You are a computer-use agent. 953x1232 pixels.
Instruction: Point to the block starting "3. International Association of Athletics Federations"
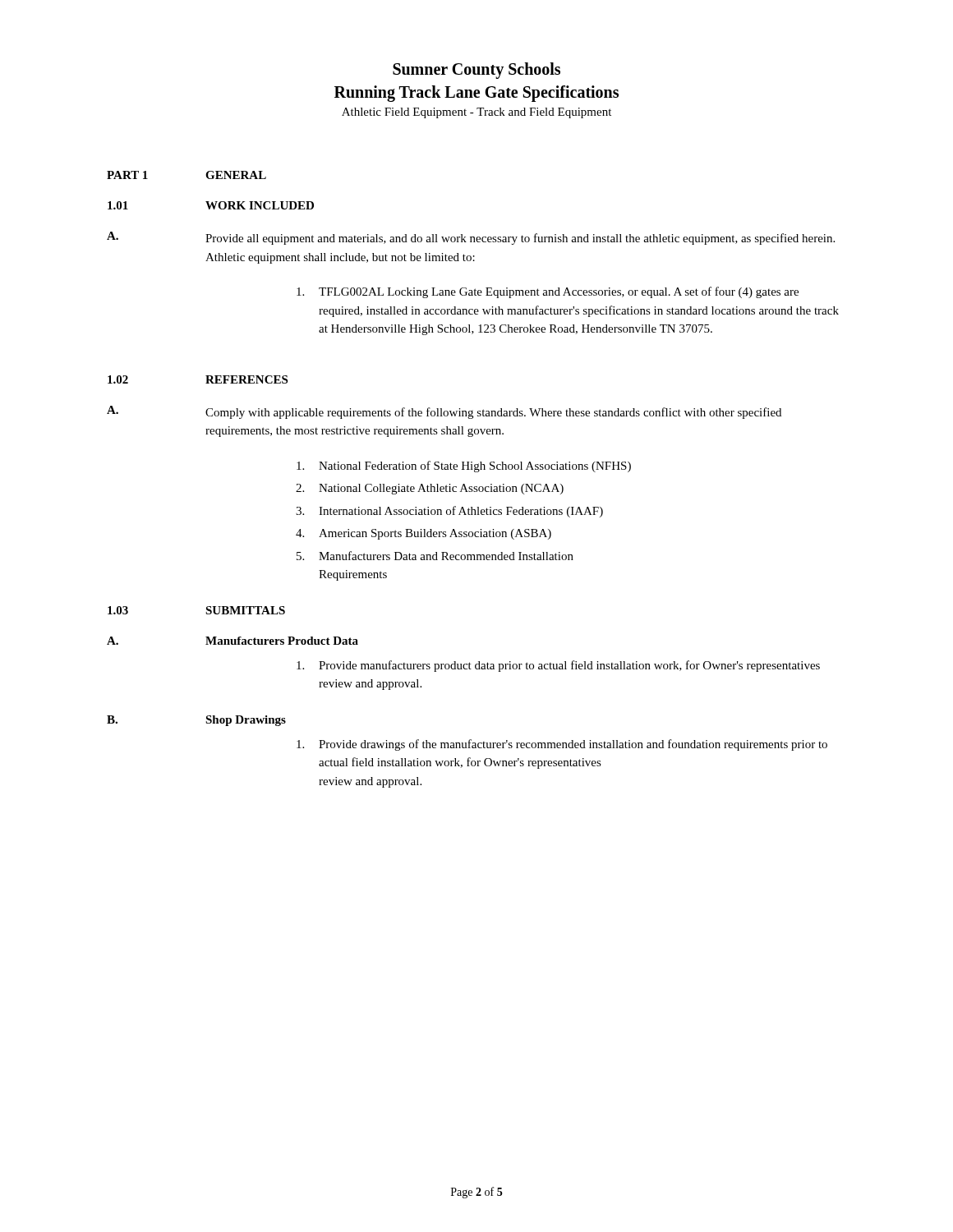pyautogui.click(x=571, y=511)
